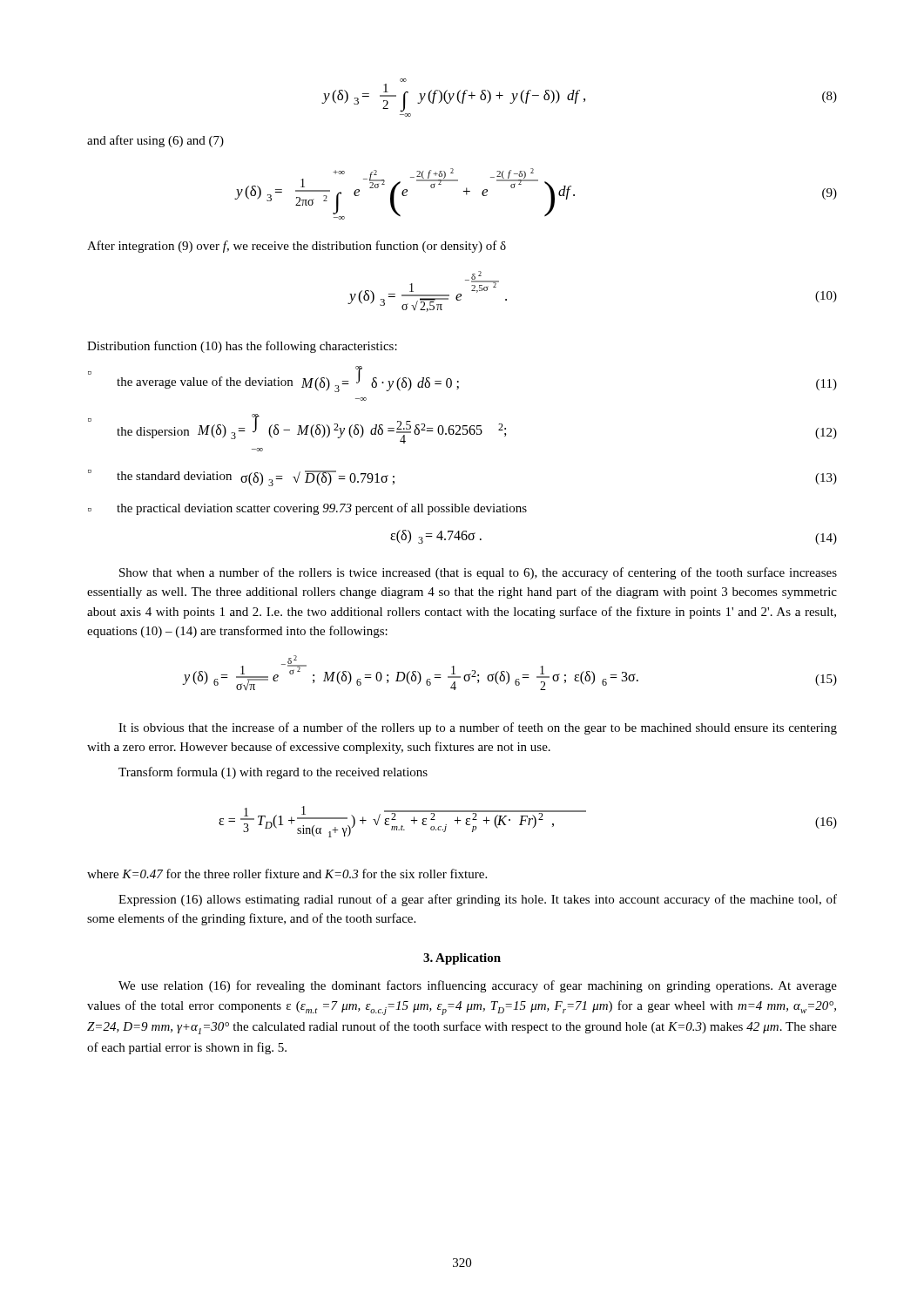Locate the text block containing "Distribution function (10) has the"
924x1307 pixels.
[242, 346]
